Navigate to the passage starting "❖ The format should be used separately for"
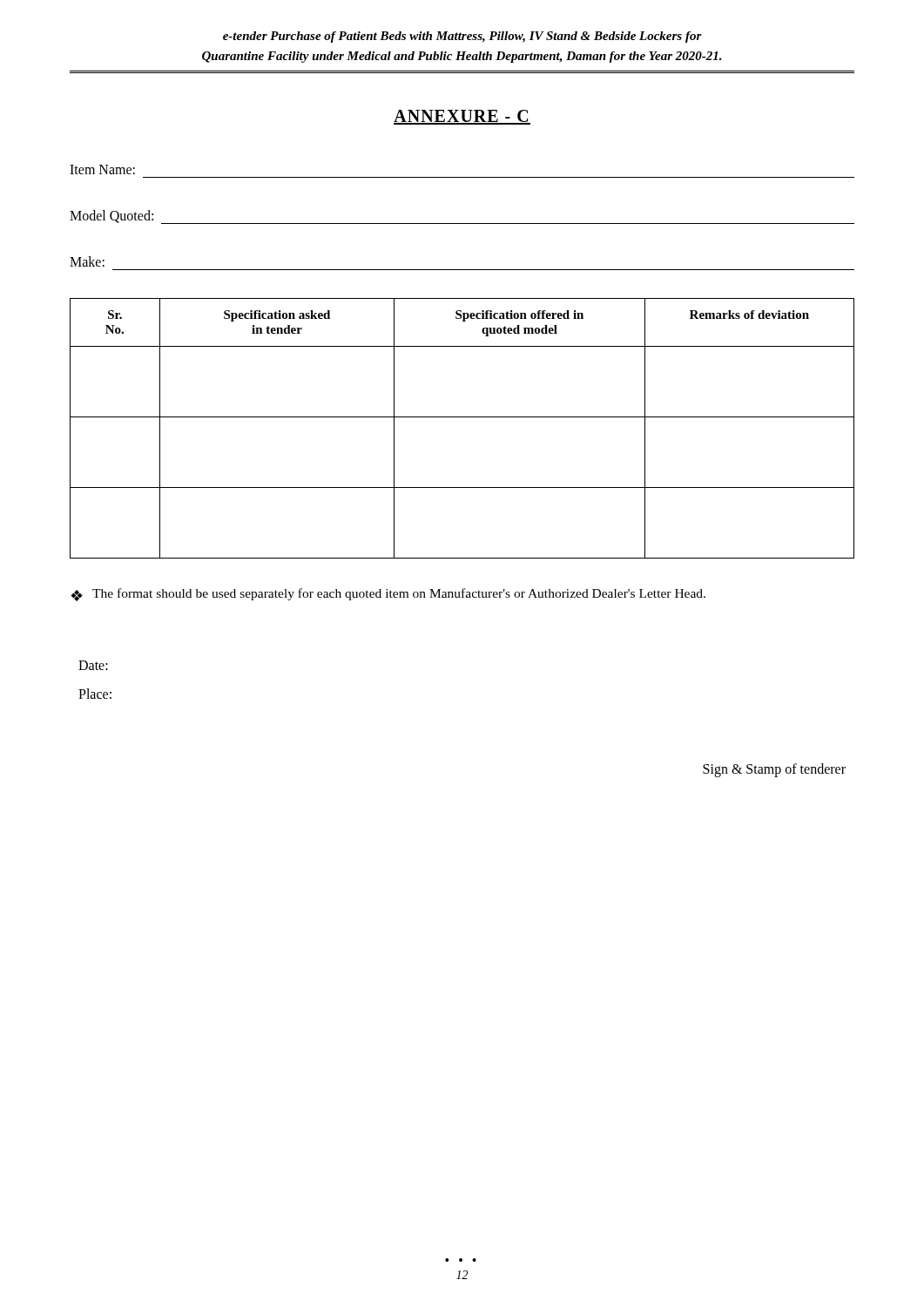 coord(388,596)
